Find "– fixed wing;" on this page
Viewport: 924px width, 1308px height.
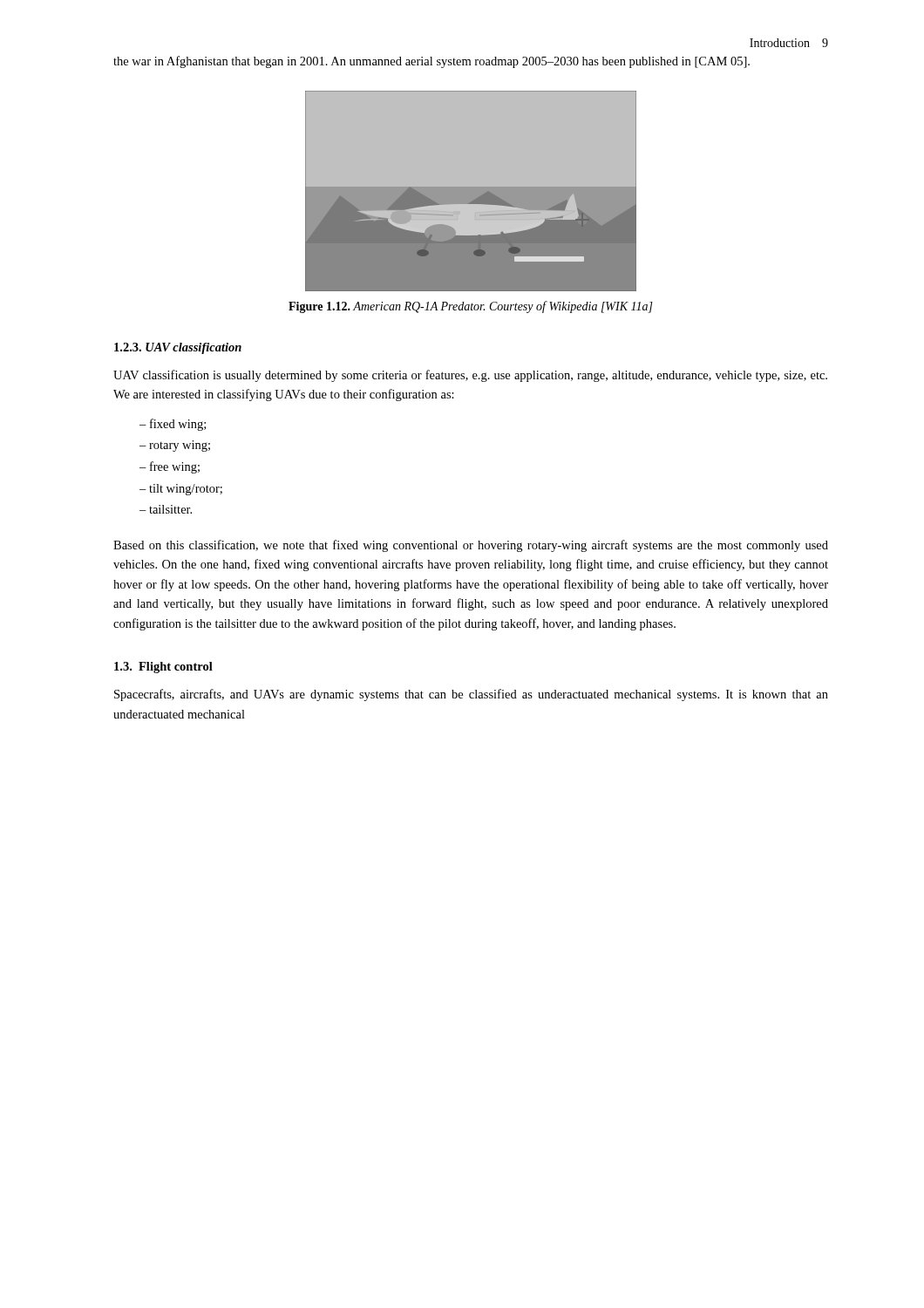[x=173, y=424]
